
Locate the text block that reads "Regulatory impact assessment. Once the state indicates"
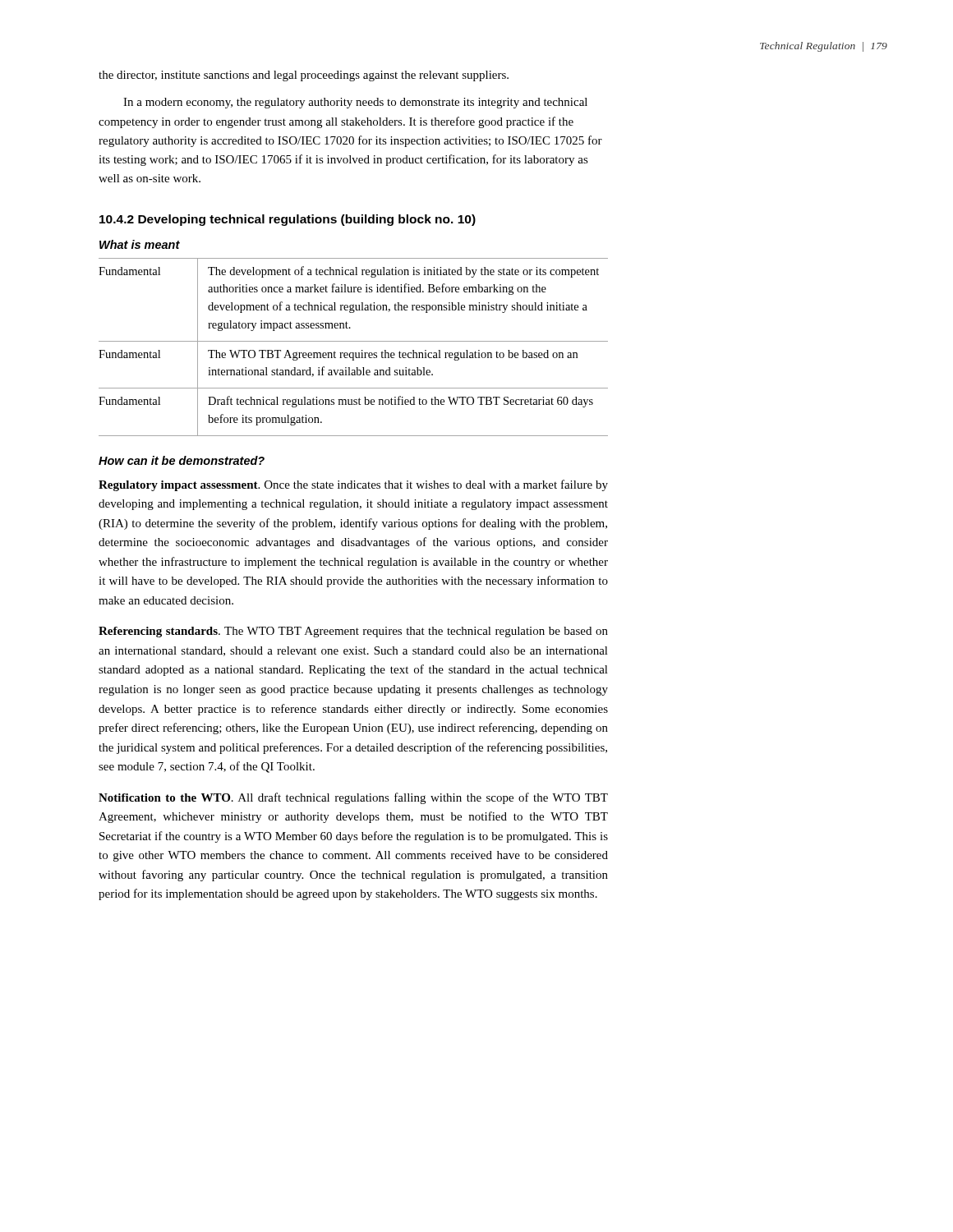(353, 542)
